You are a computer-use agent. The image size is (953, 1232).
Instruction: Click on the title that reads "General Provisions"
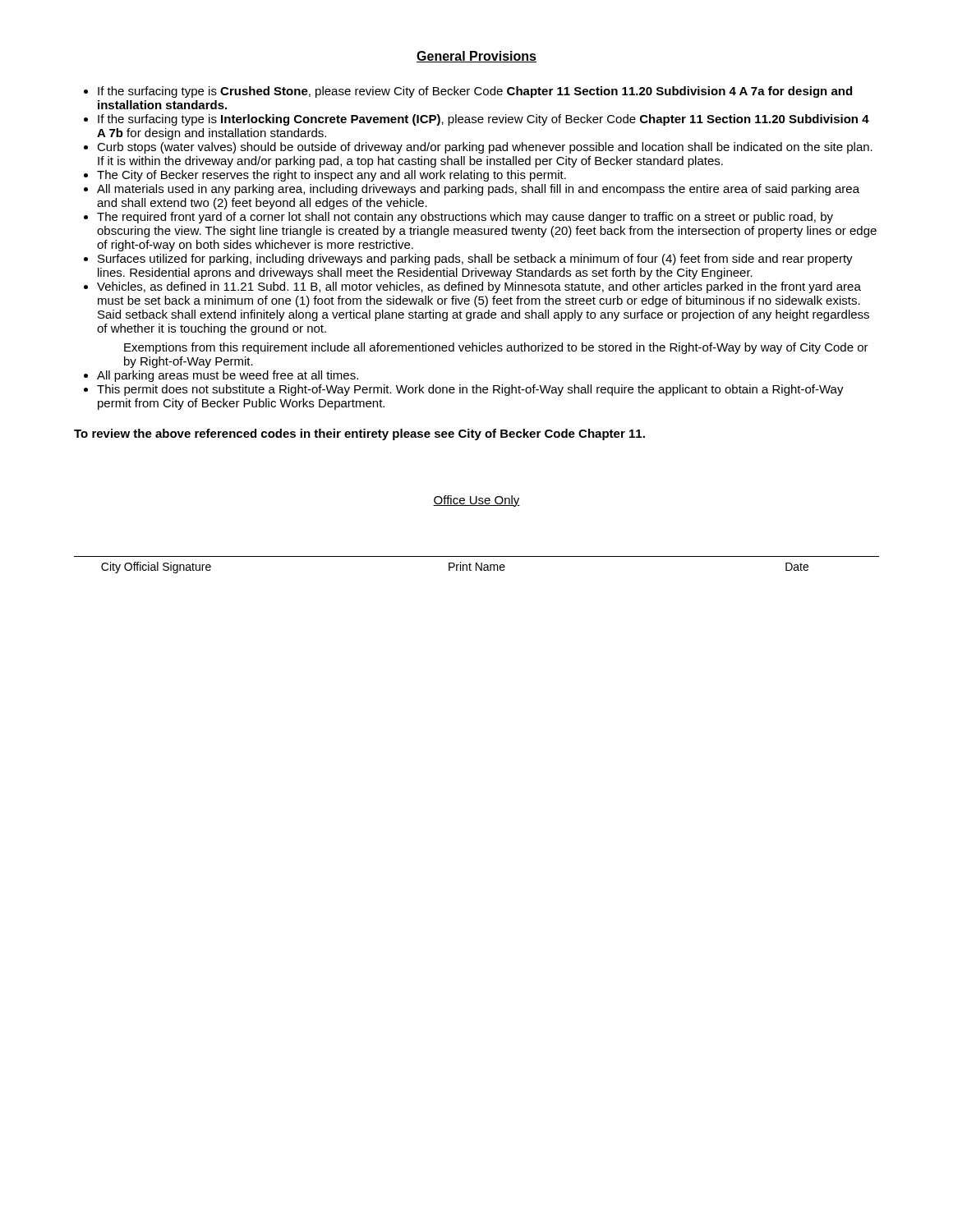pos(476,56)
